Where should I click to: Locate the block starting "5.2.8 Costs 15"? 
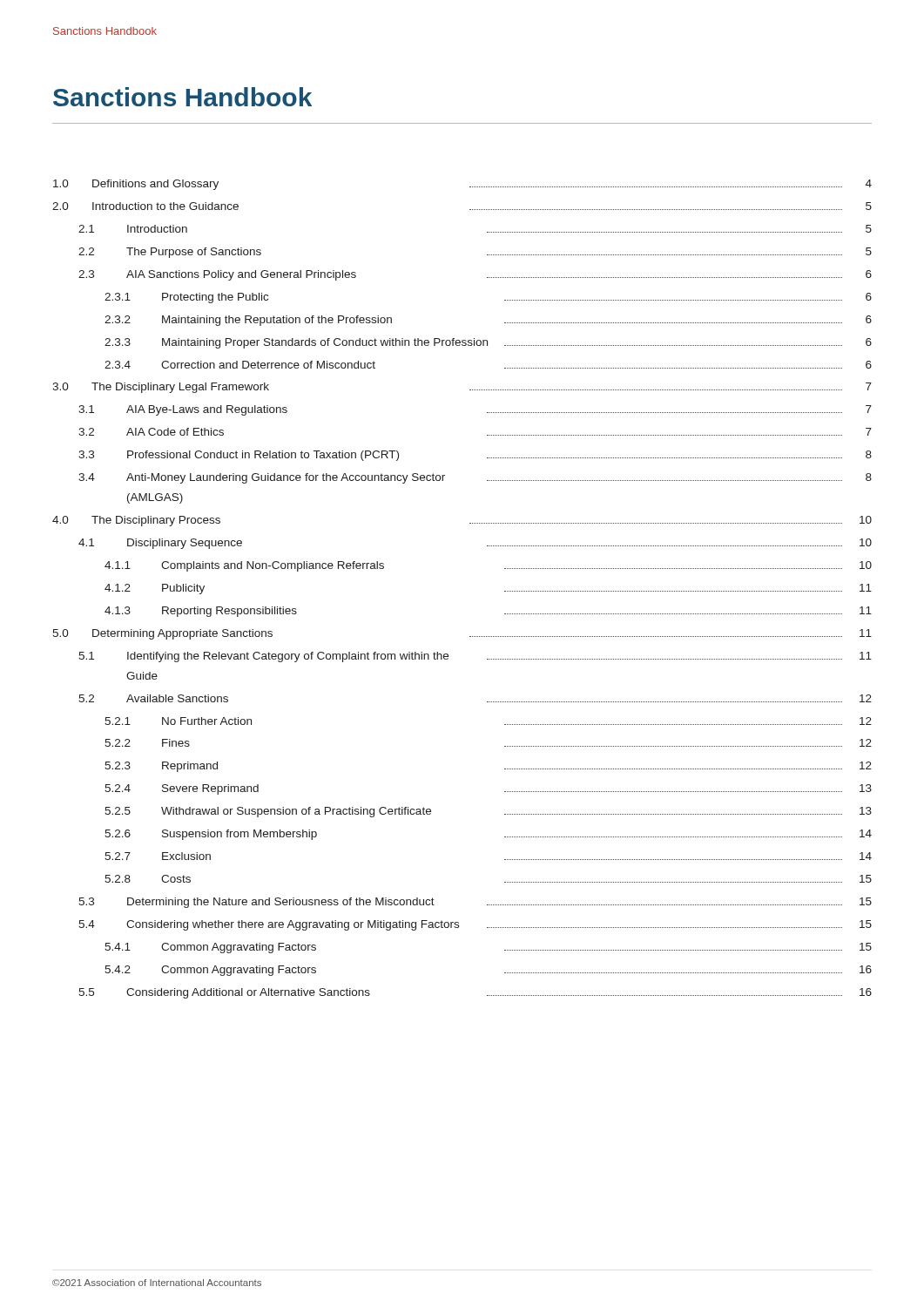point(118,879)
